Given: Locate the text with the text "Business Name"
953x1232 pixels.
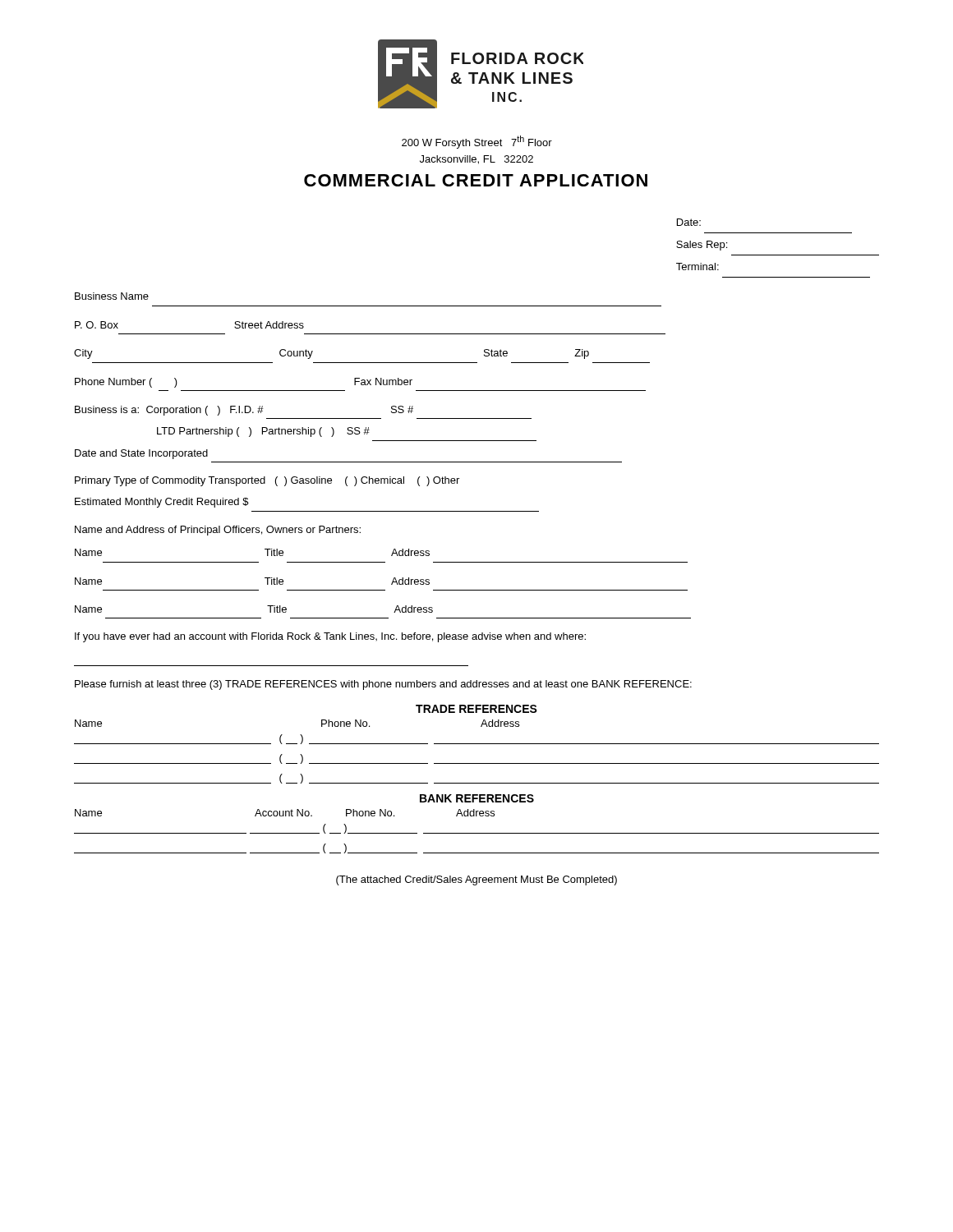Looking at the screenshot, I should 368,296.
